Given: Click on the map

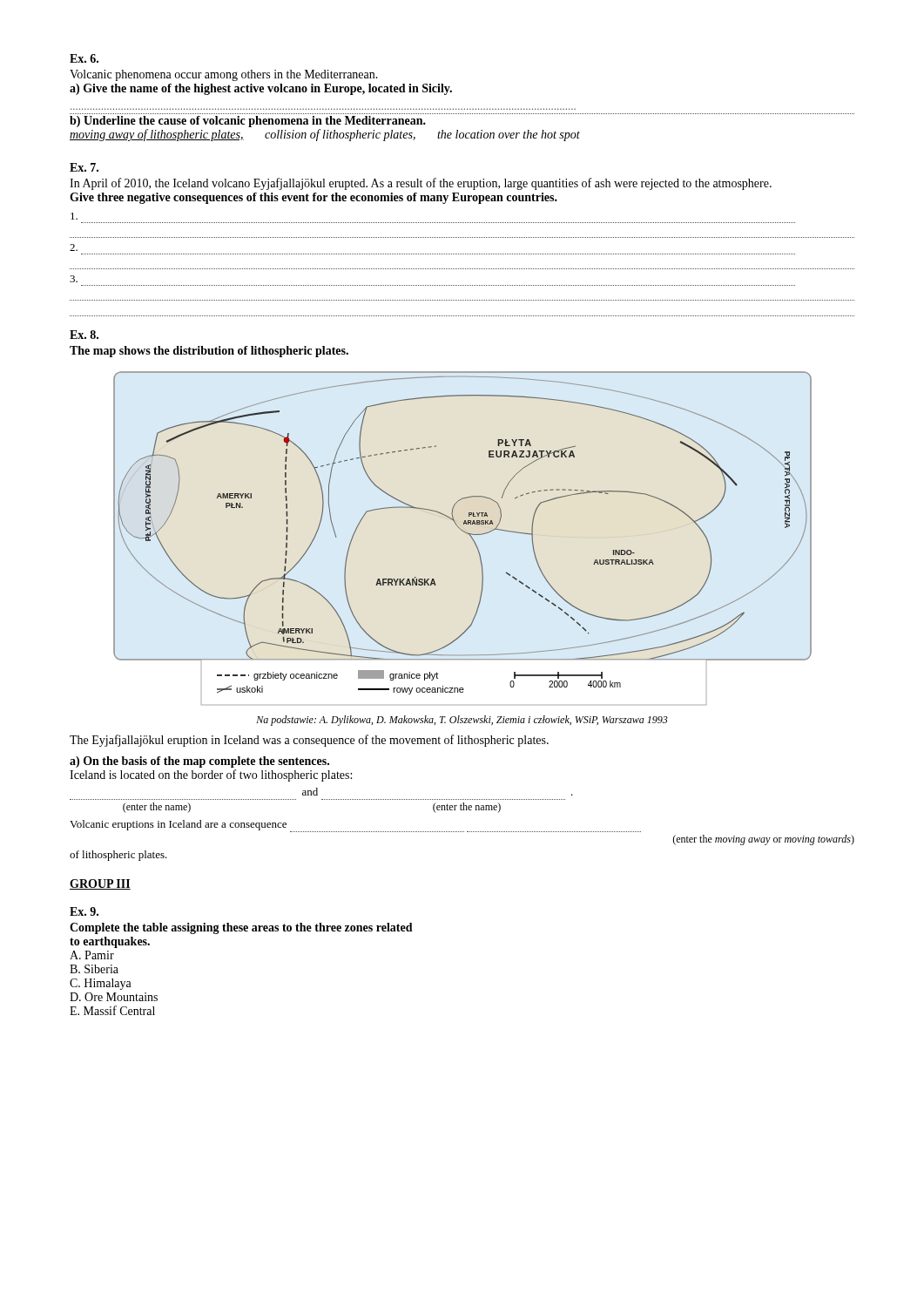Looking at the screenshot, I should coord(462,538).
